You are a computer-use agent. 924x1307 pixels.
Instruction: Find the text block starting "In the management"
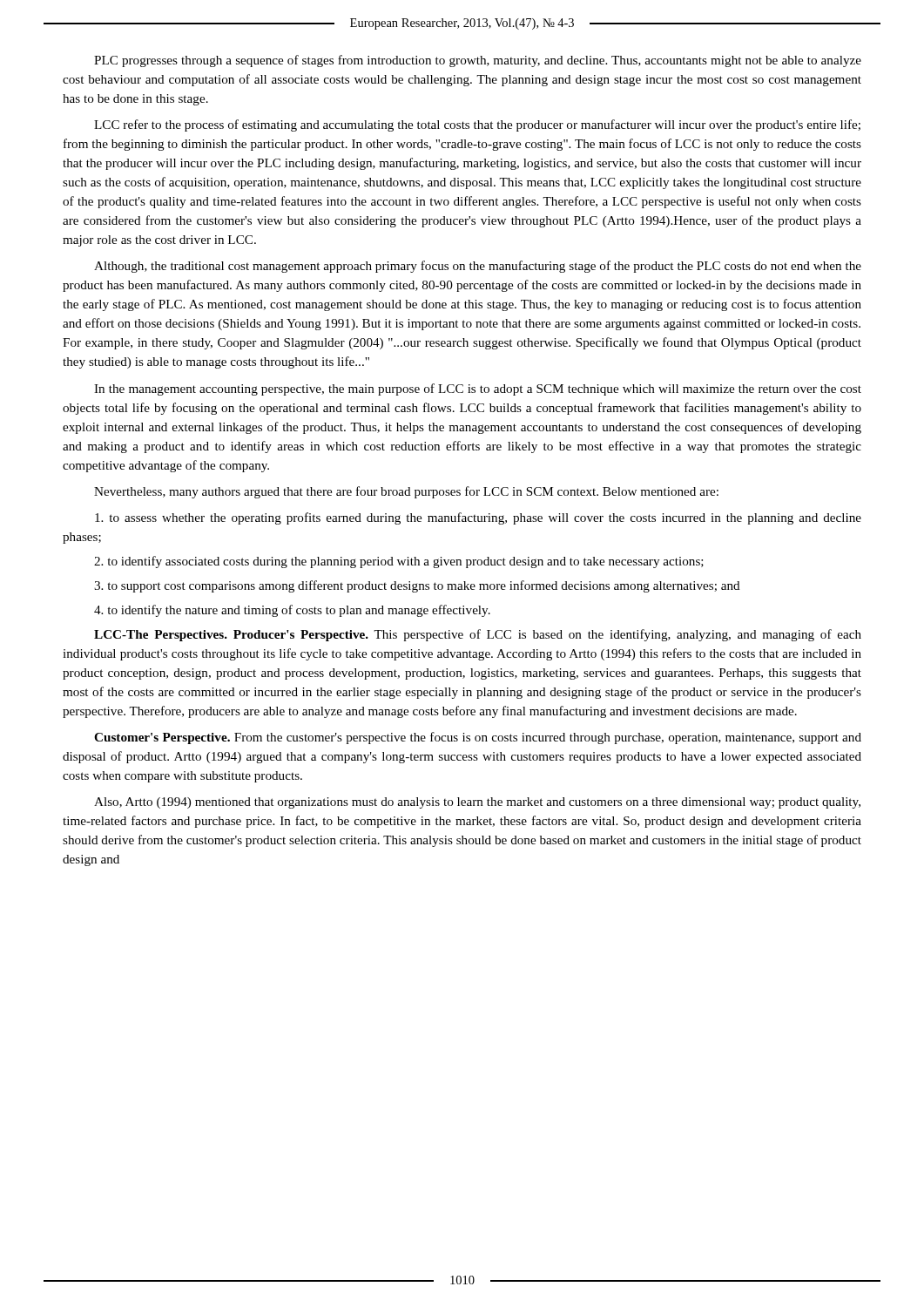(x=462, y=427)
